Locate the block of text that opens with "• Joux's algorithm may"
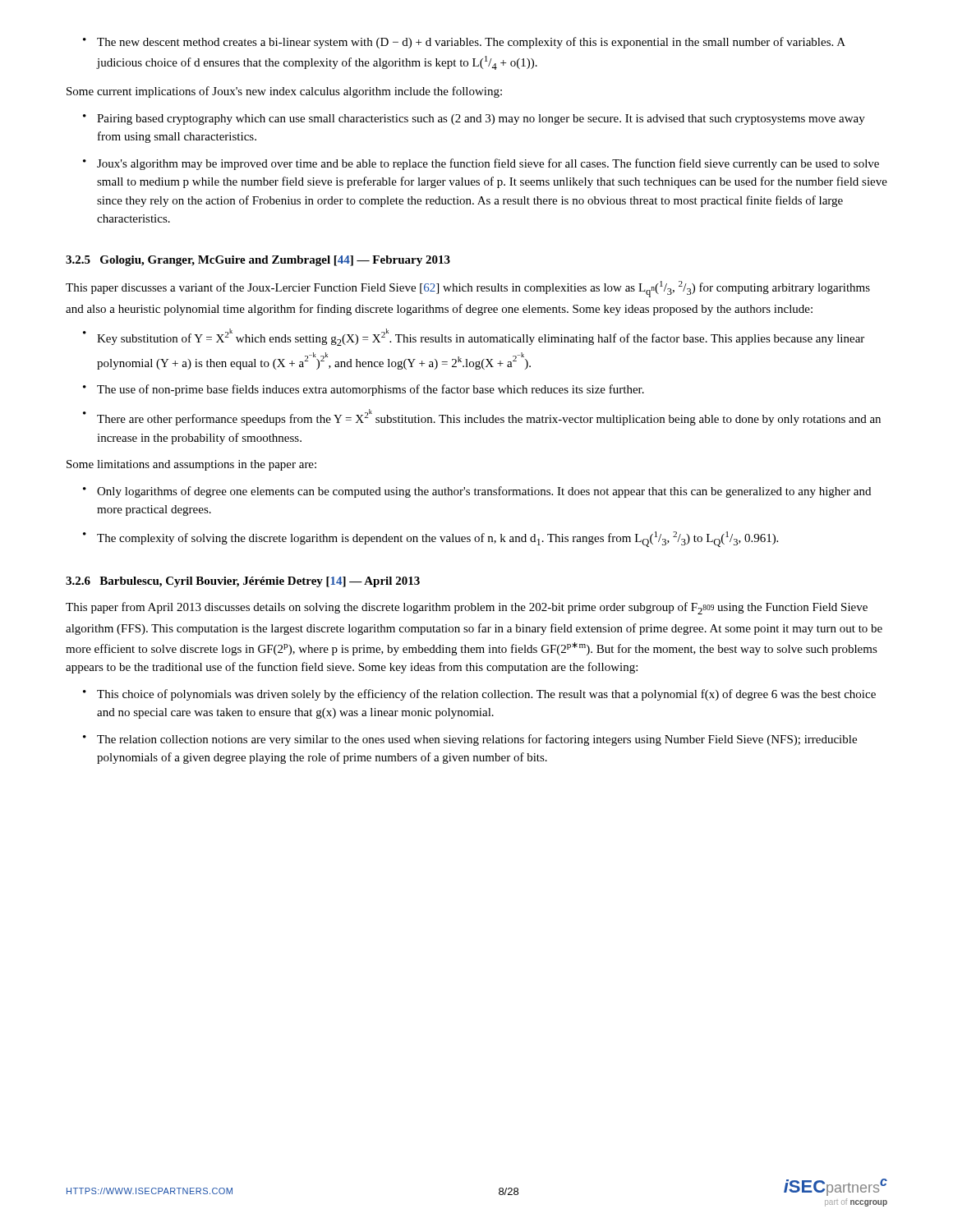The height and width of the screenshot is (1232, 953). (x=485, y=191)
